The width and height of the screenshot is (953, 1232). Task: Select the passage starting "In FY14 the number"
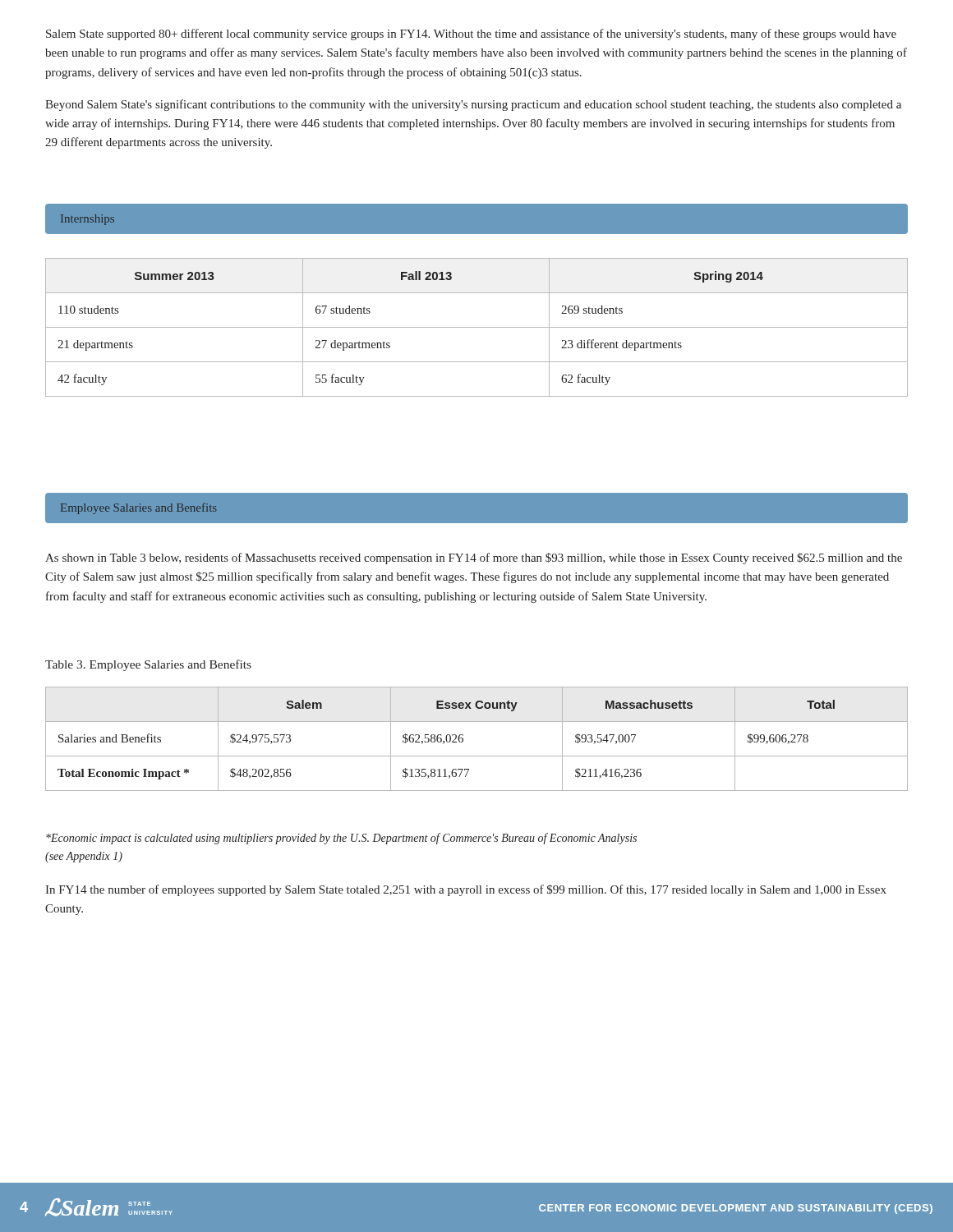click(x=476, y=900)
